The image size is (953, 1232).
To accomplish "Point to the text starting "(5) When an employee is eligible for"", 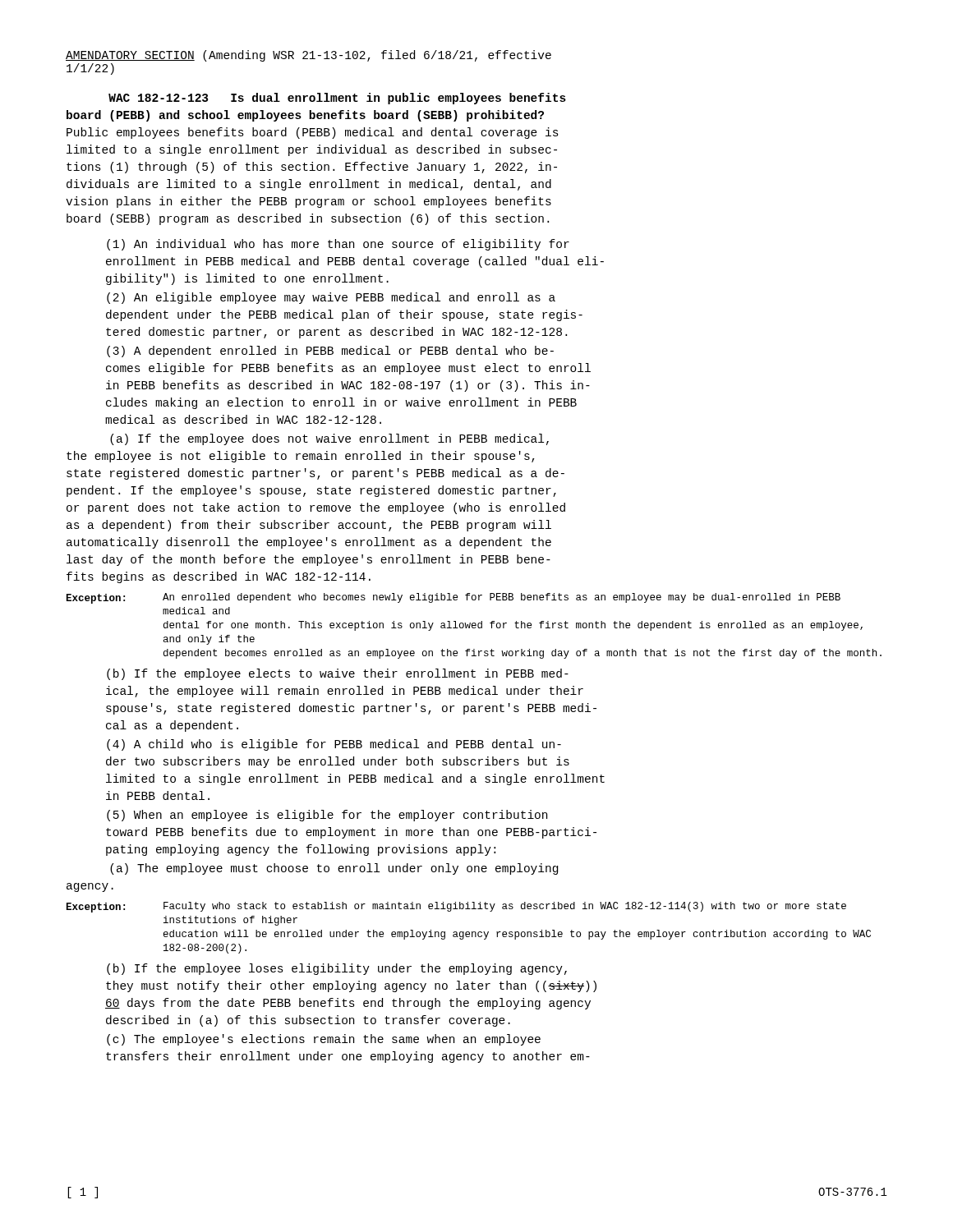I will tap(352, 833).
